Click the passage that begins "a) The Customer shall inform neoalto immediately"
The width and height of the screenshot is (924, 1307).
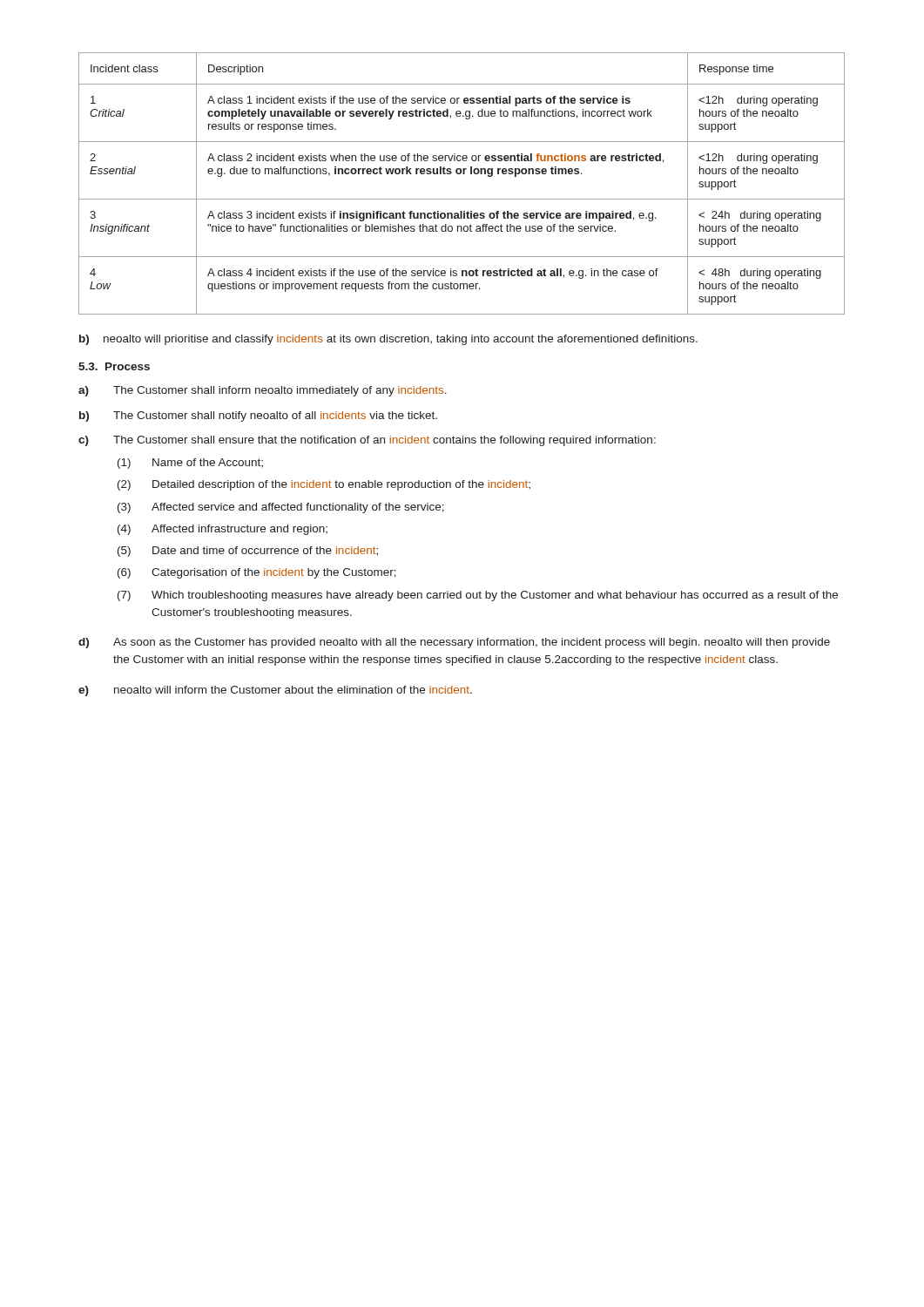pos(263,391)
